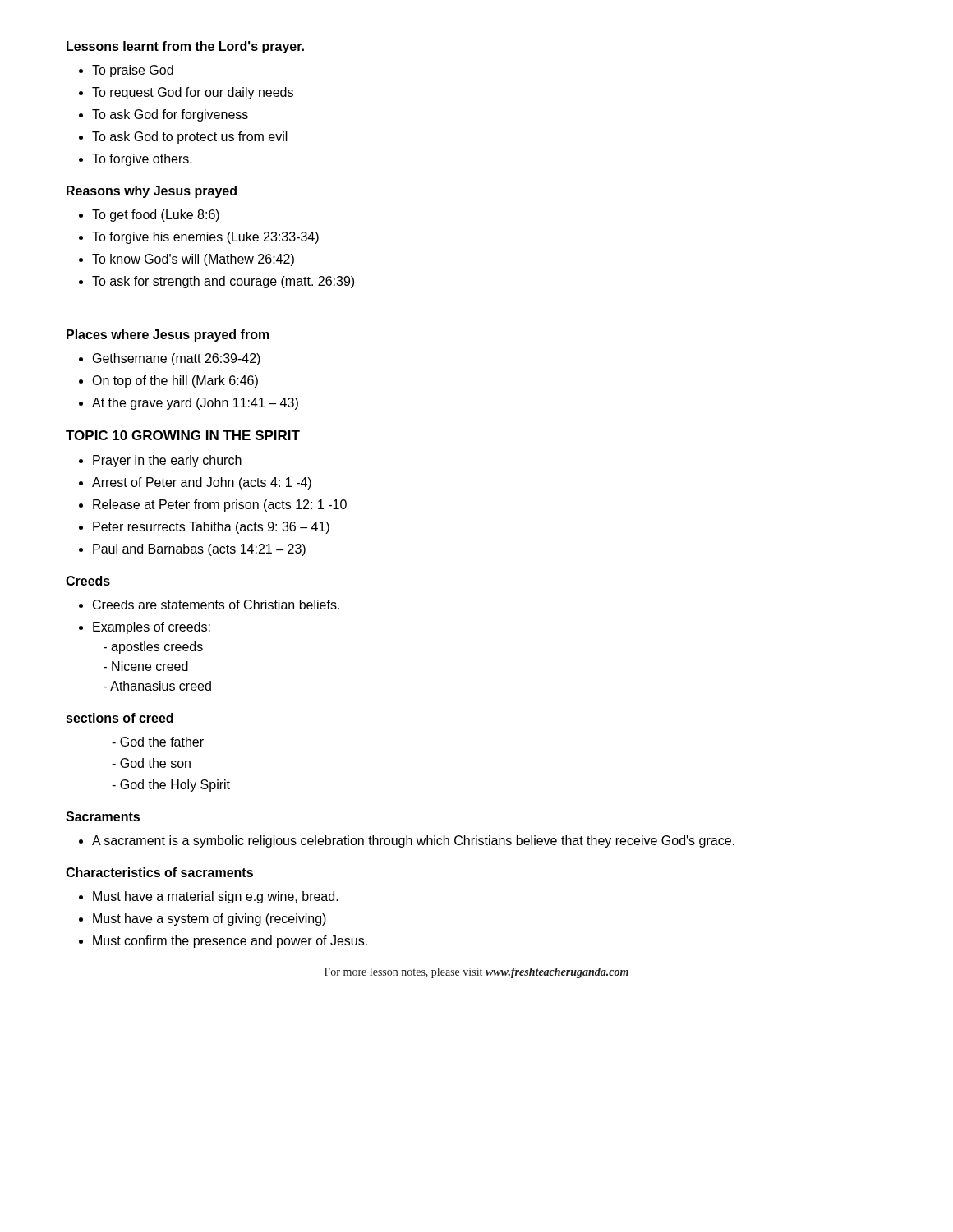Image resolution: width=953 pixels, height=1232 pixels.
Task: Point to the block beginning "A sacrament is a"
Action: (414, 841)
